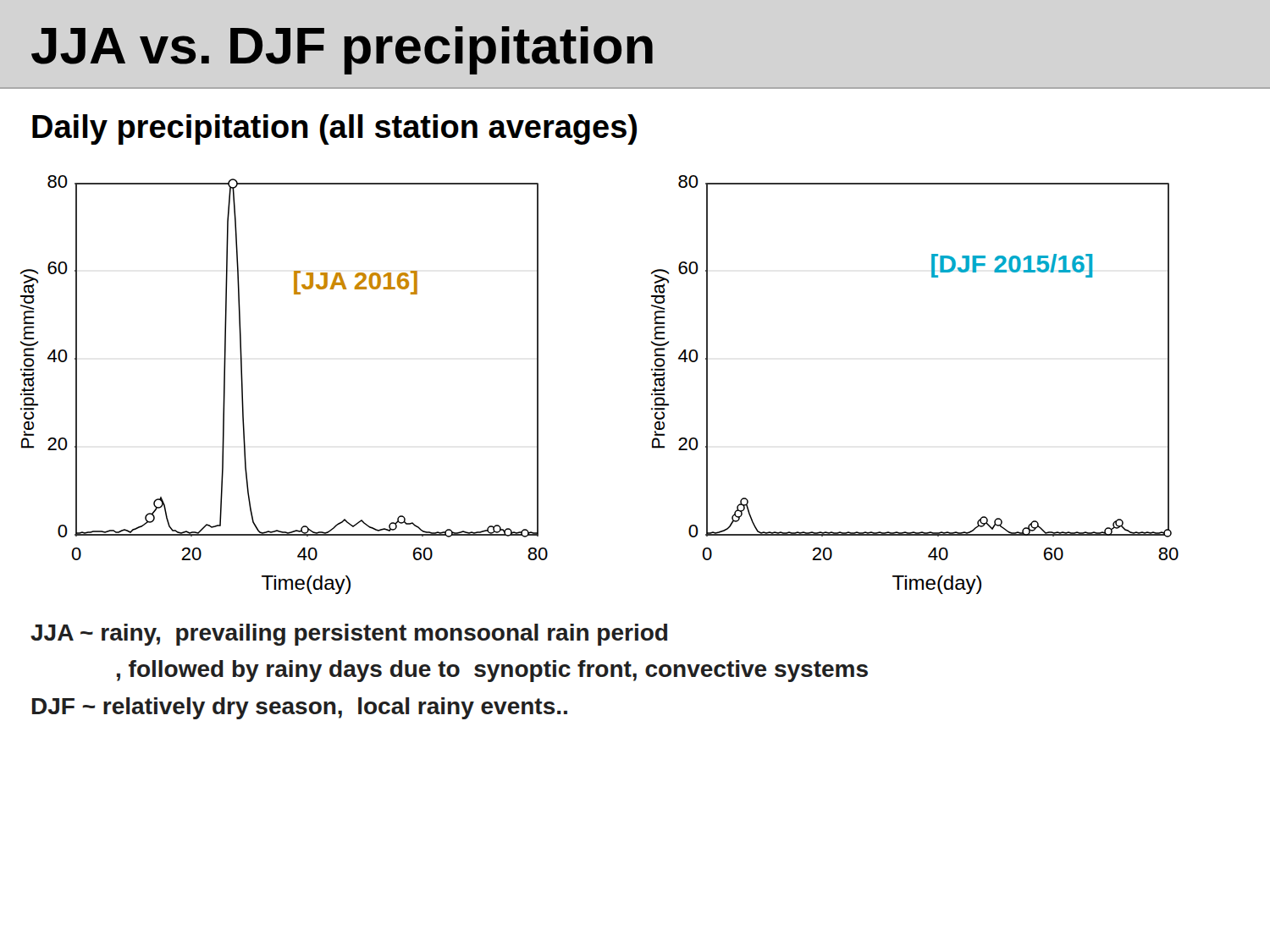Locate the region starting "Daily precipitation (all"
Viewport: 1270px width, 952px height.
[x=334, y=127]
